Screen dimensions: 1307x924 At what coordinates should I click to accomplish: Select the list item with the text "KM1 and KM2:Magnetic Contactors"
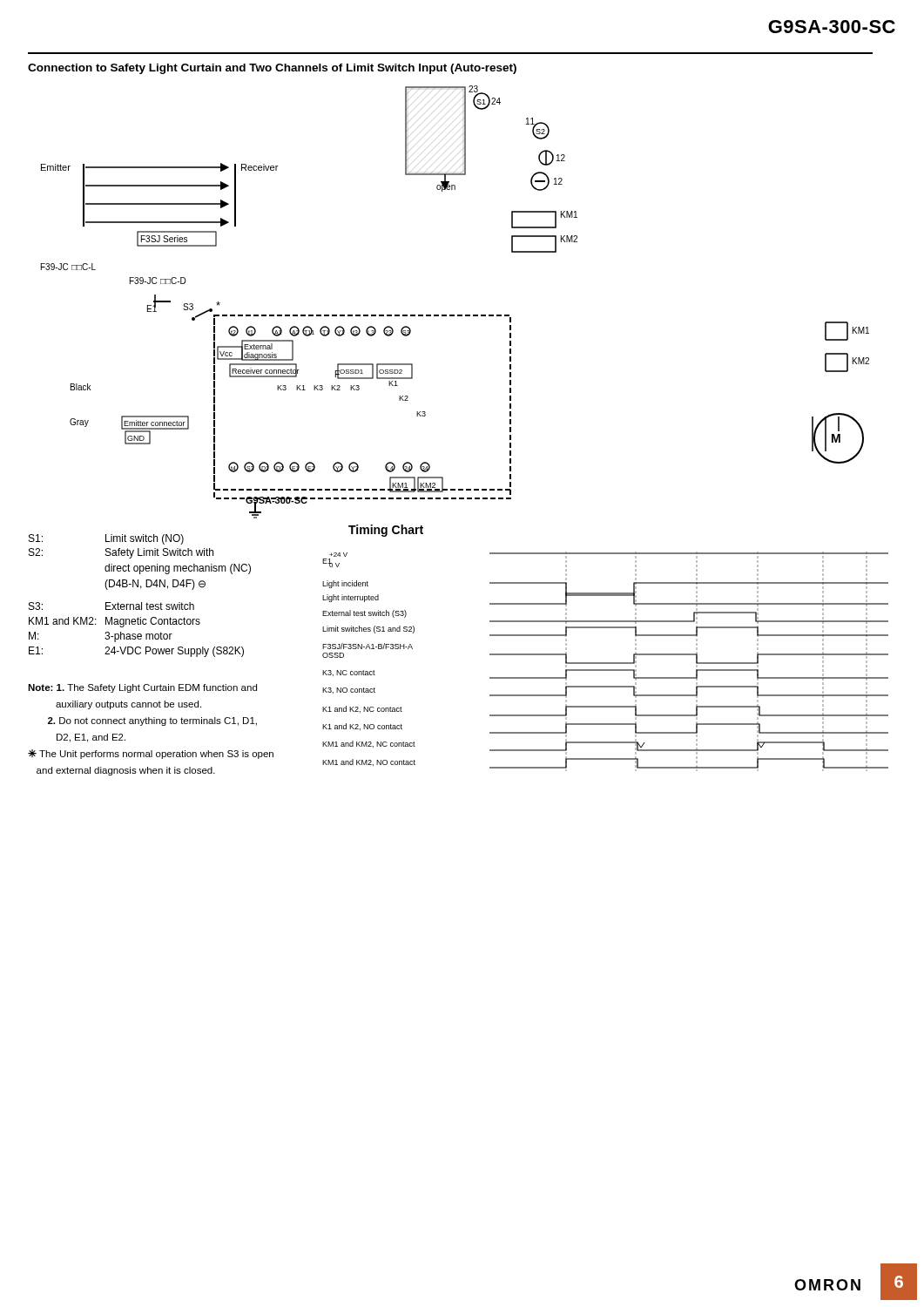click(x=114, y=621)
